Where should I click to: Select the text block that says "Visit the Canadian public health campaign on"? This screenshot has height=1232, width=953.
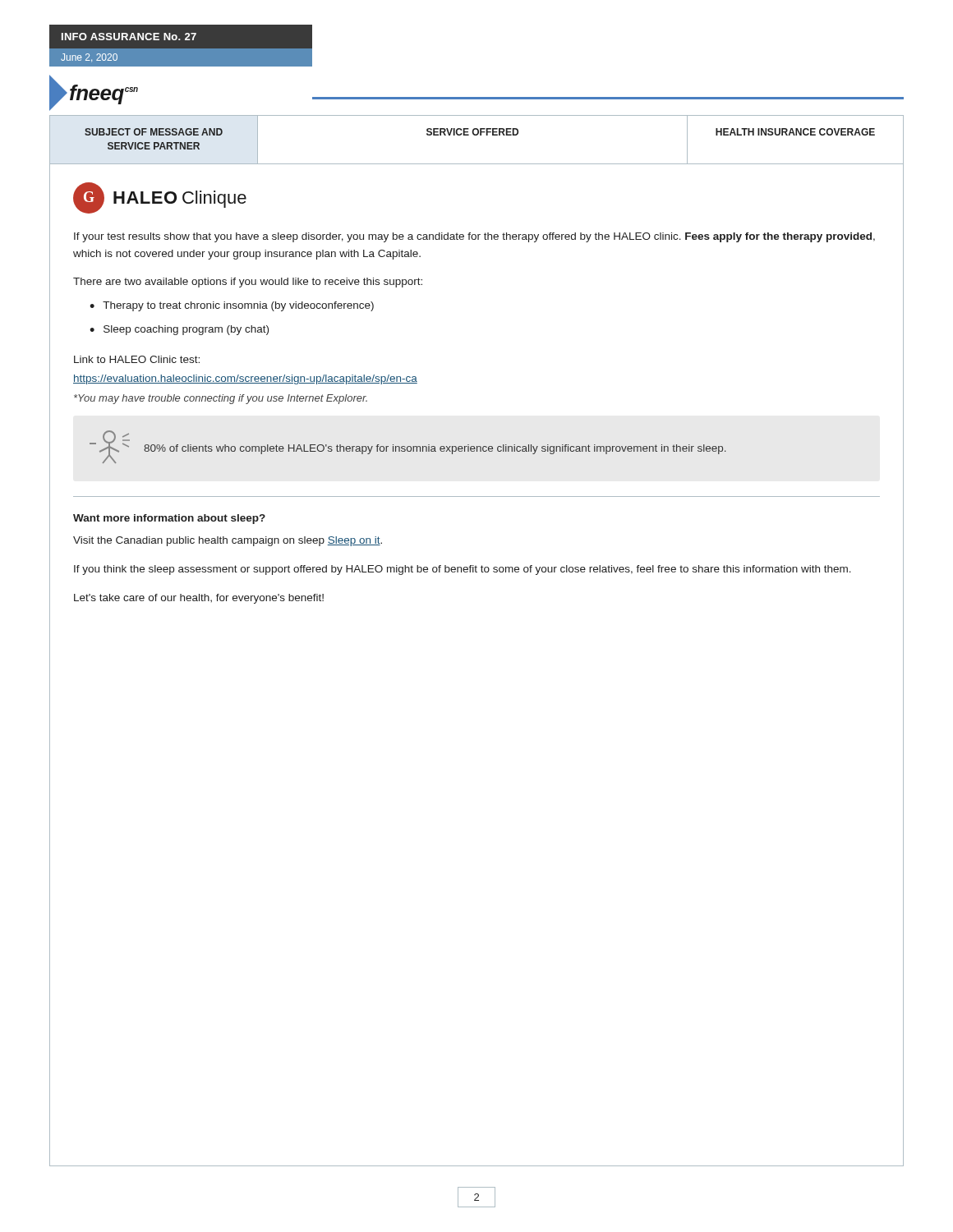tap(228, 540)
